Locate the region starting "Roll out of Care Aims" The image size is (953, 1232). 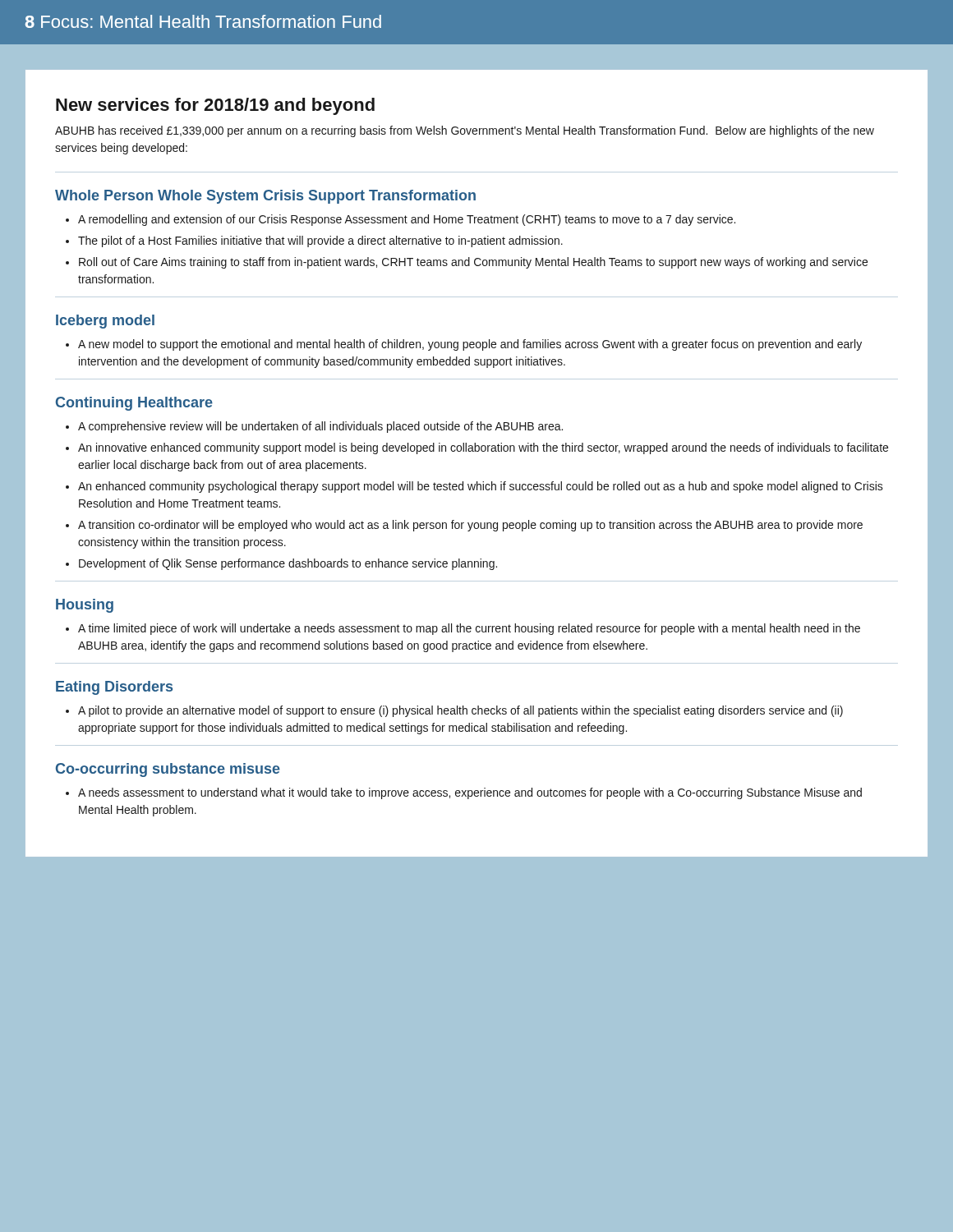point(473,271)
